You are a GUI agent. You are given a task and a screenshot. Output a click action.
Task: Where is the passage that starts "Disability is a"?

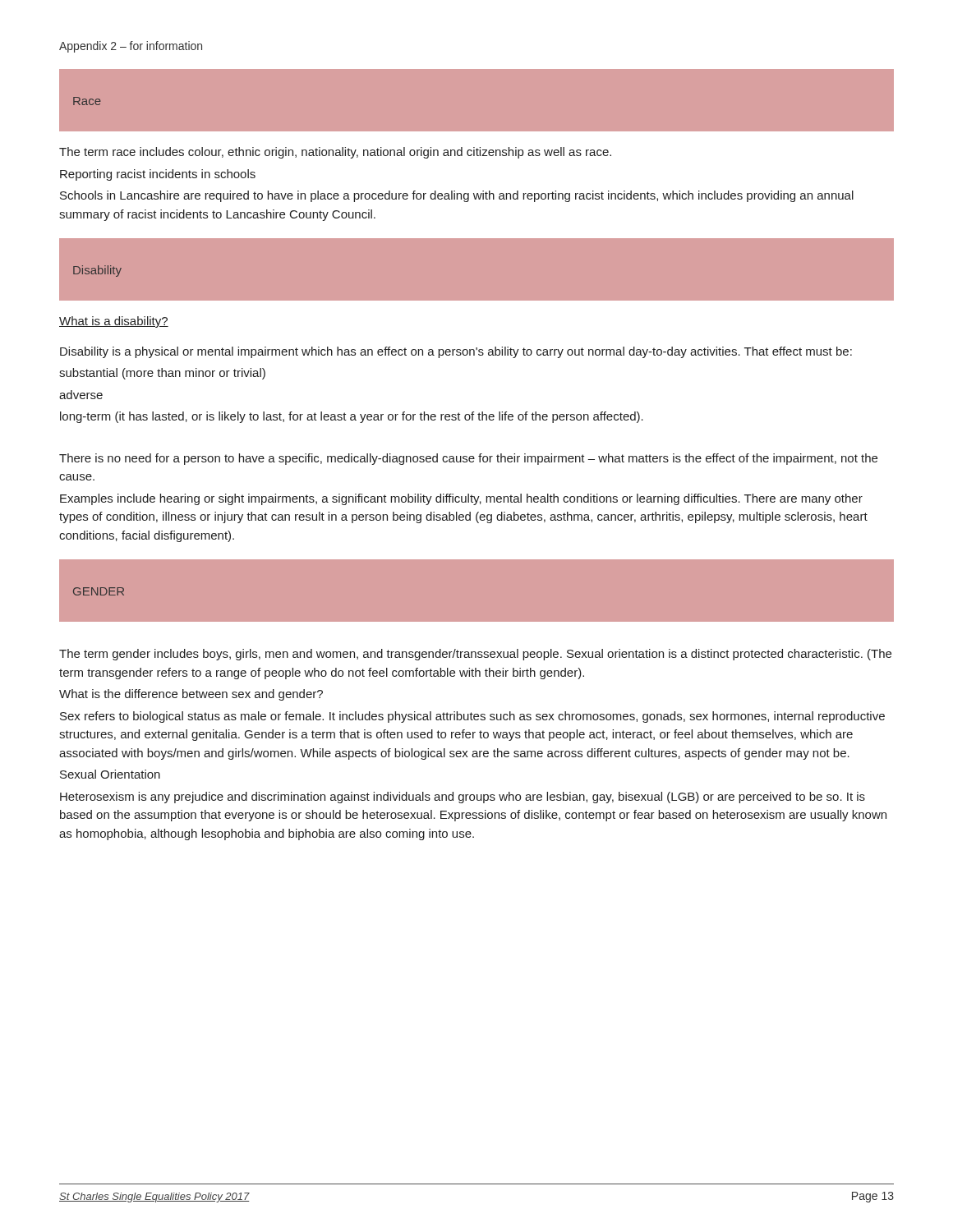point(456,352)
